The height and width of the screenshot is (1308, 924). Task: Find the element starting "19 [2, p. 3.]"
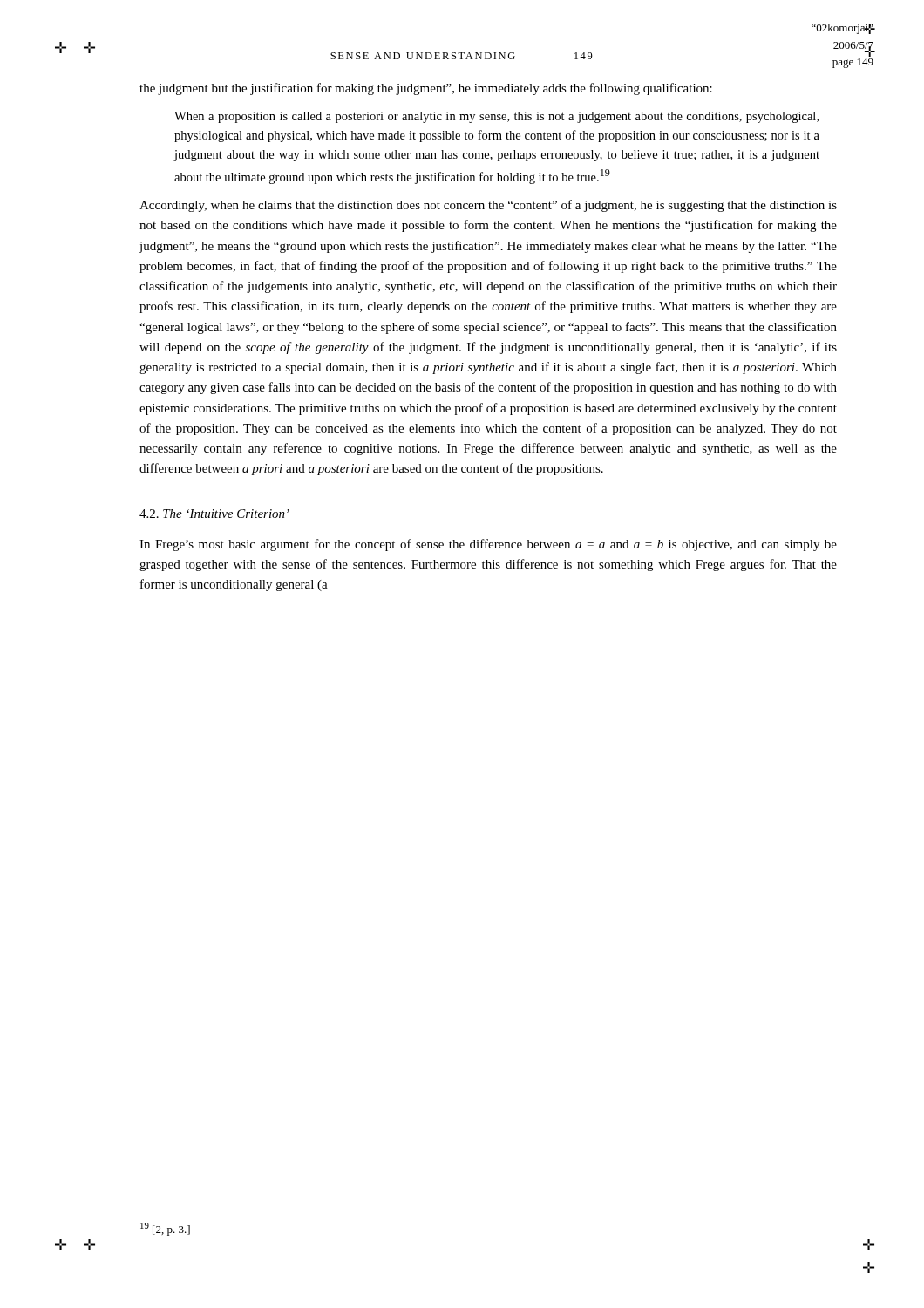(x=165, y=1228)
